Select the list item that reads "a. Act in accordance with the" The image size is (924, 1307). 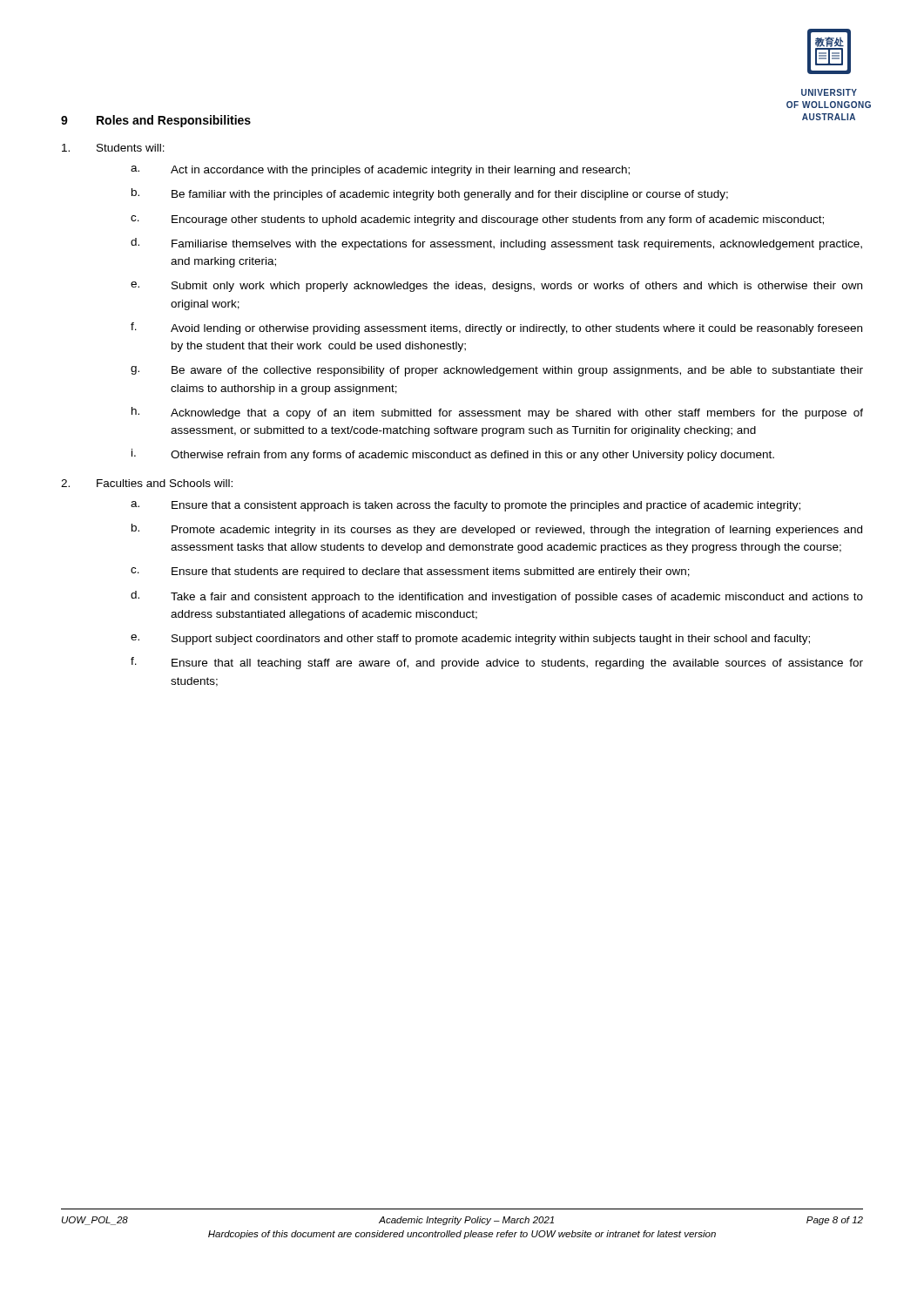[x=497, y=170]
